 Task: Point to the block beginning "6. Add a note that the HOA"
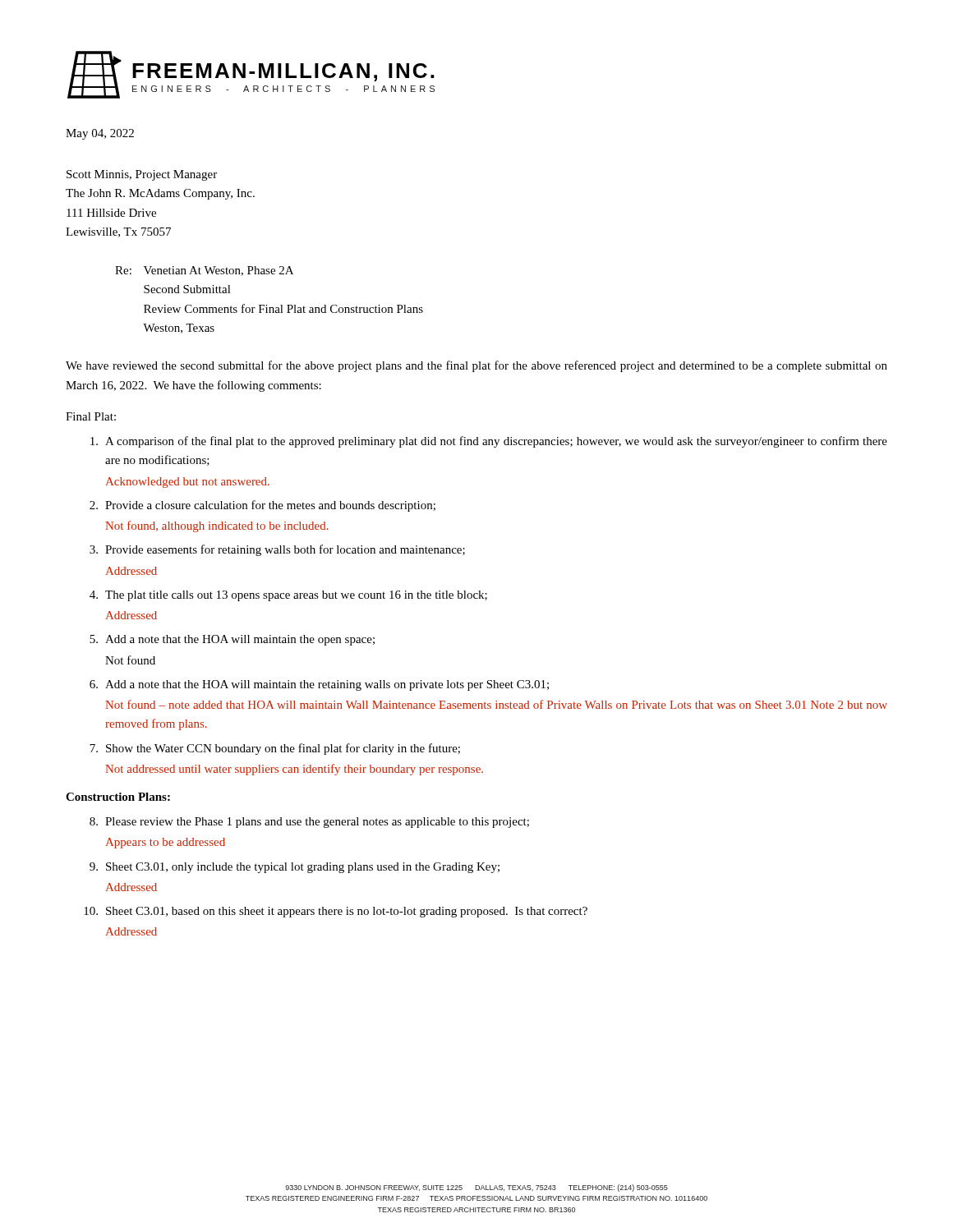pyautogui.click(x=476, y=704)
